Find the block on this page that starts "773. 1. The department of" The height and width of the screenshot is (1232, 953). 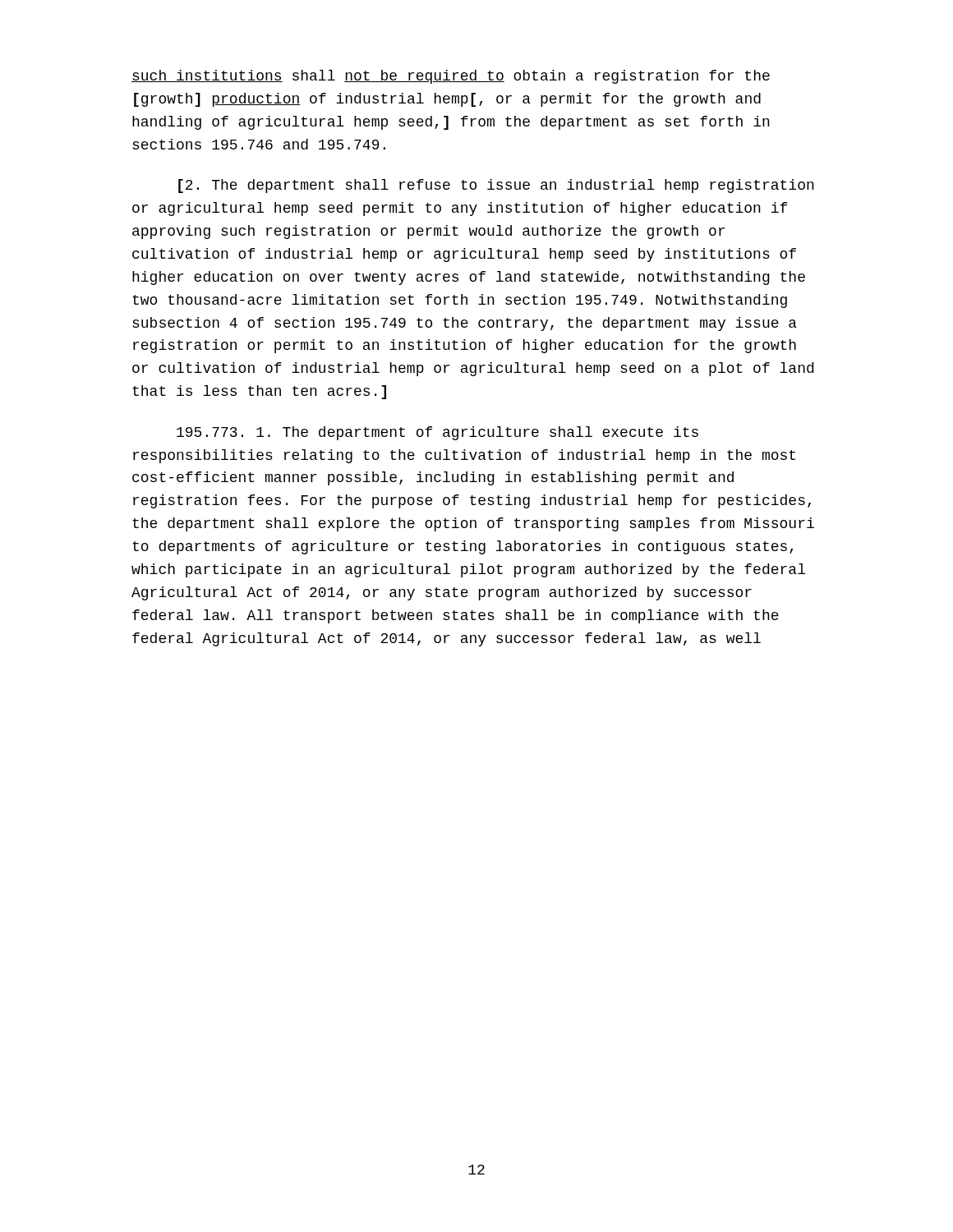473,534
